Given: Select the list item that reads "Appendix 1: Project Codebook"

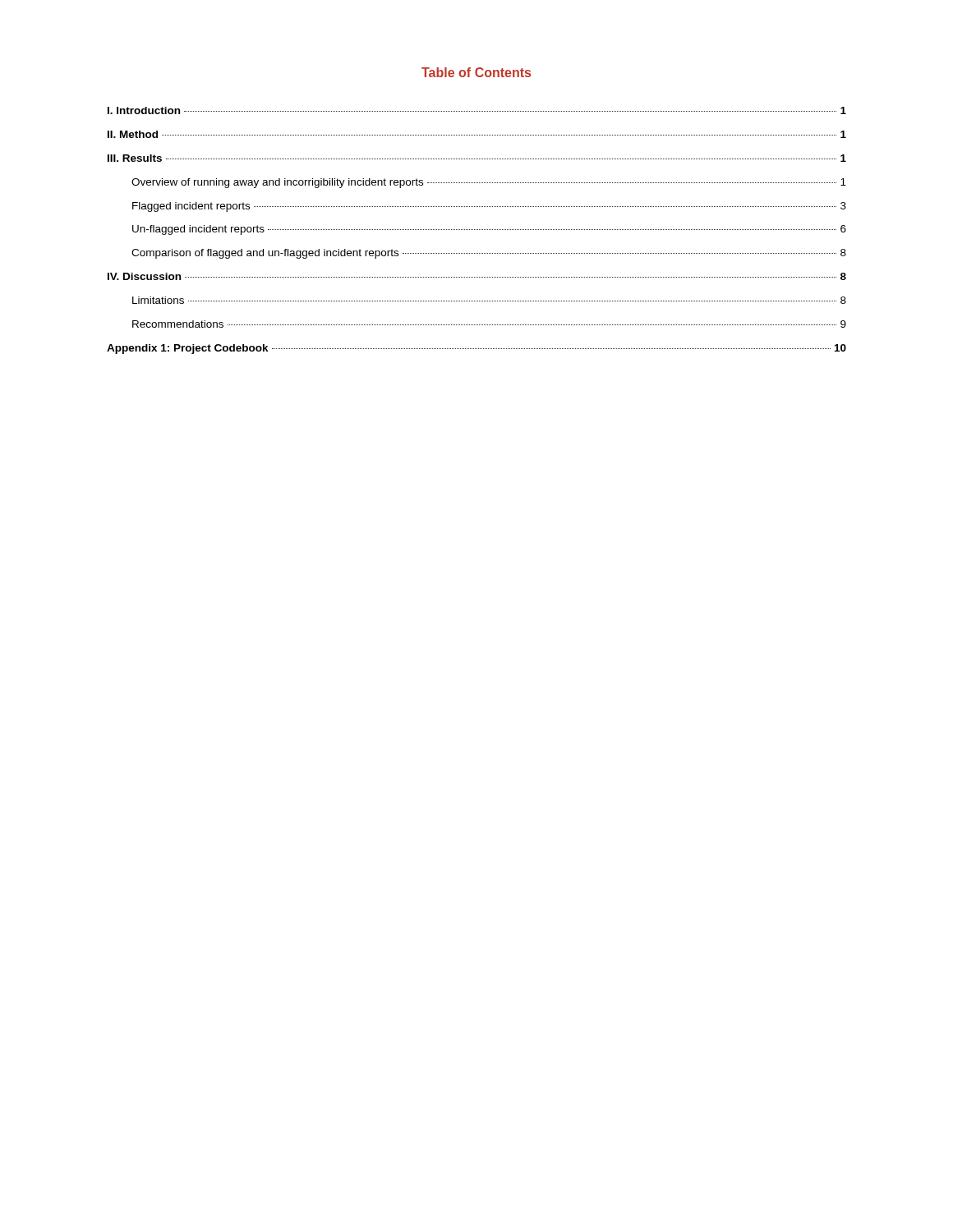Looking at the screenshot, I should coord(476,349).
